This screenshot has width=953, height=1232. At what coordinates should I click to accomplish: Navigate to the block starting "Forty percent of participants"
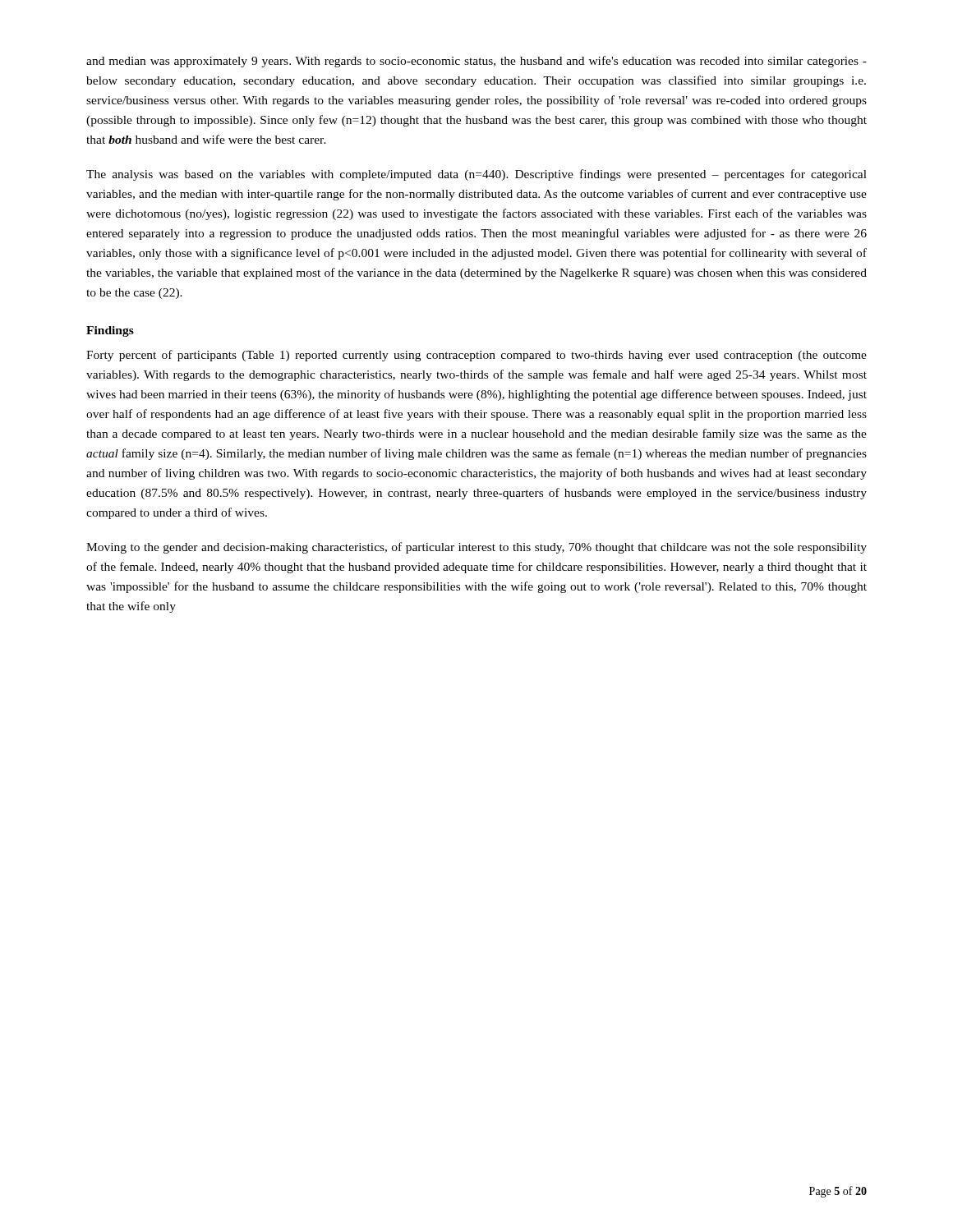(476, 433)
